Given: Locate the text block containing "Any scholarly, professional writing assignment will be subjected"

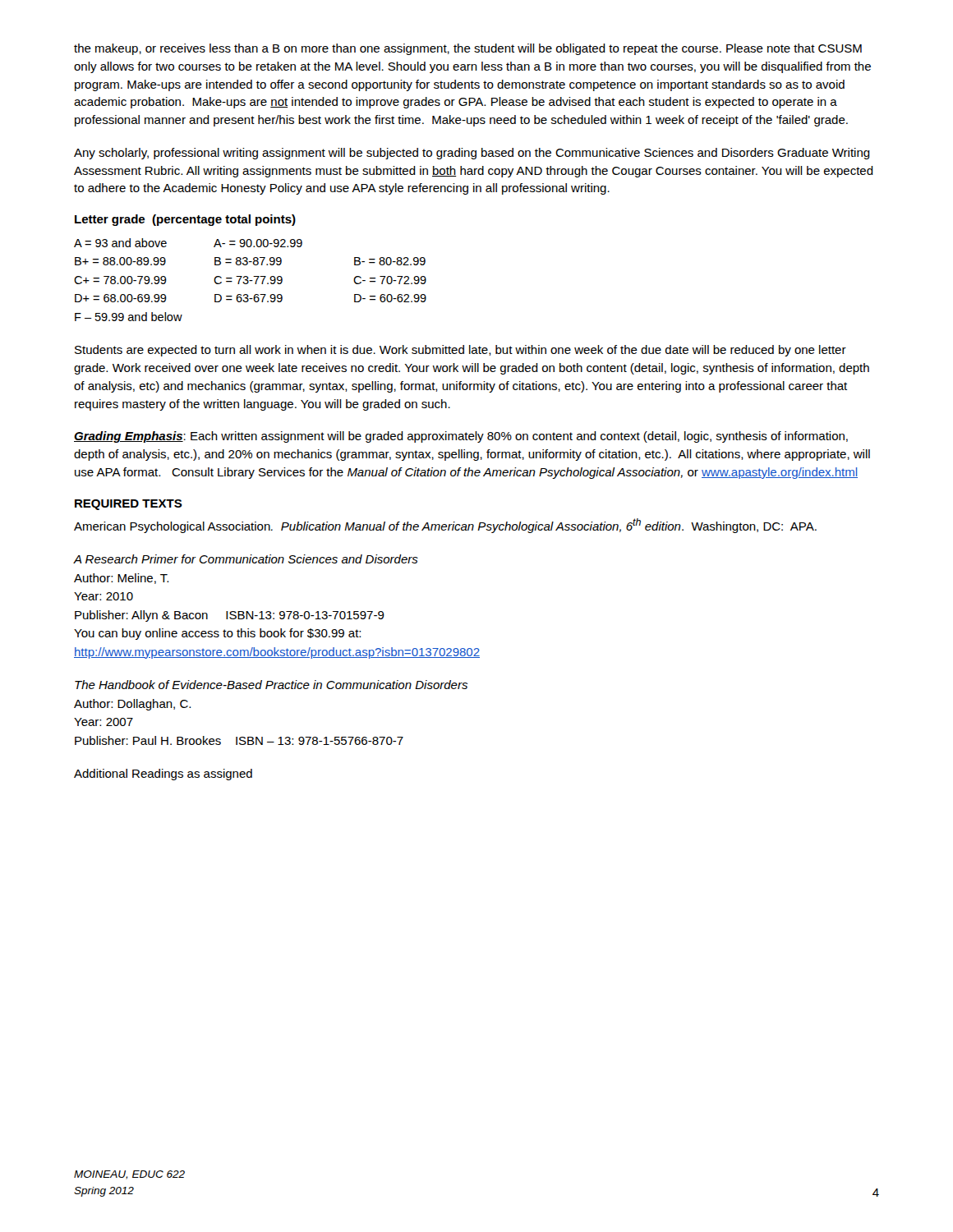Looking at the screenshot, I should pyautogui.click(x=474, y=170).
